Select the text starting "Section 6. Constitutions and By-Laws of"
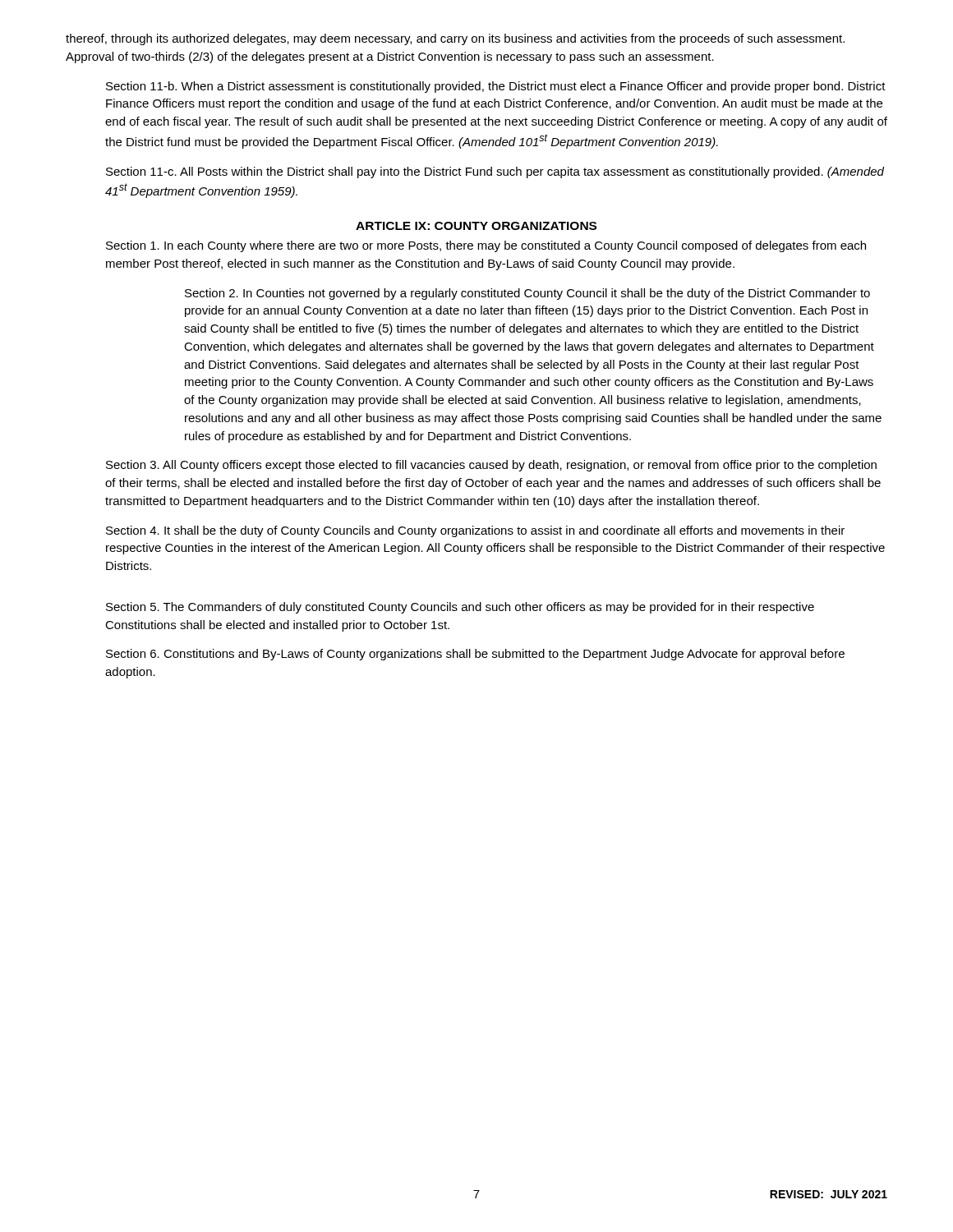 (x=496, y=663)
